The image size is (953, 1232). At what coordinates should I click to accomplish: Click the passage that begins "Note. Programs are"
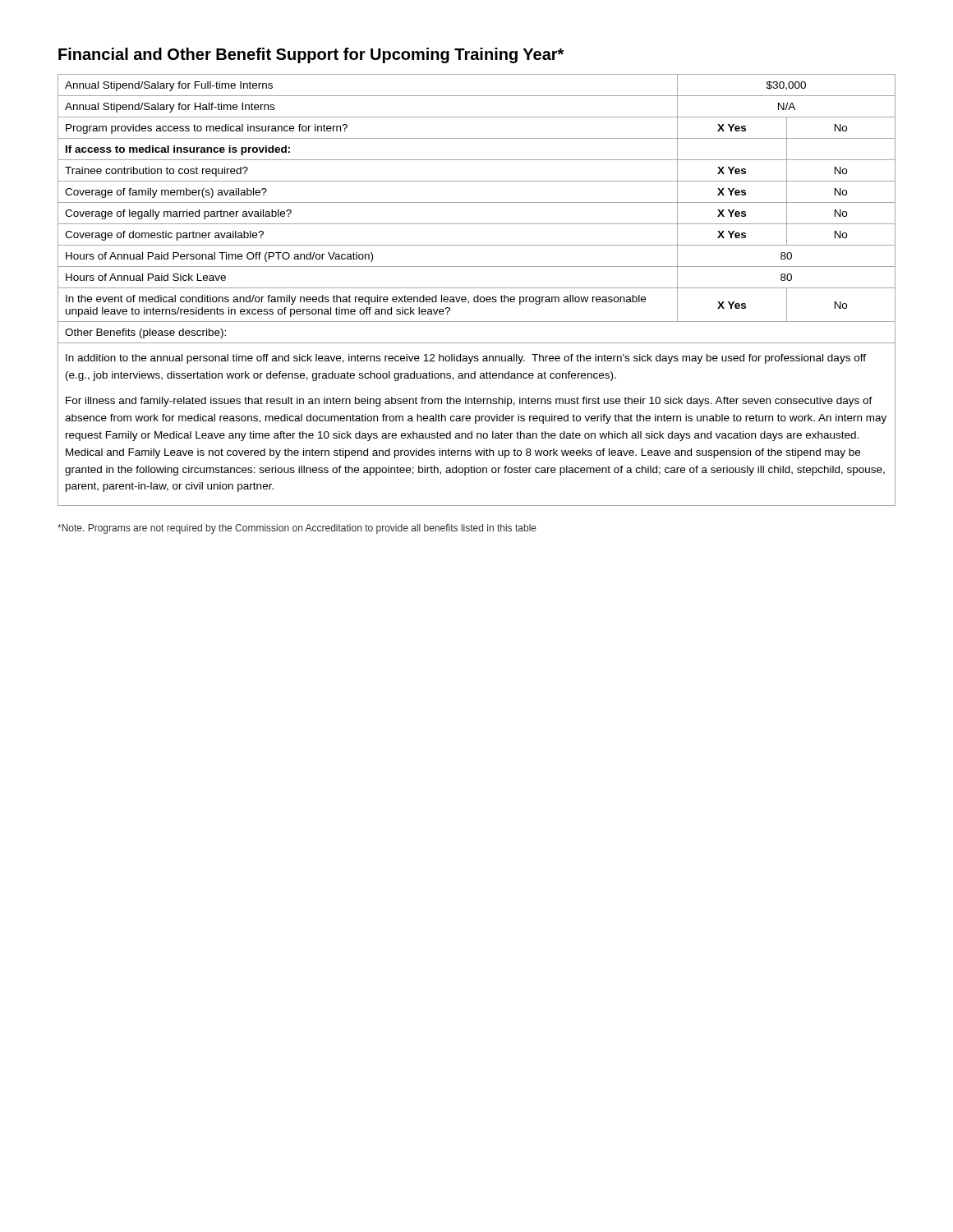(x=297, y=528)
